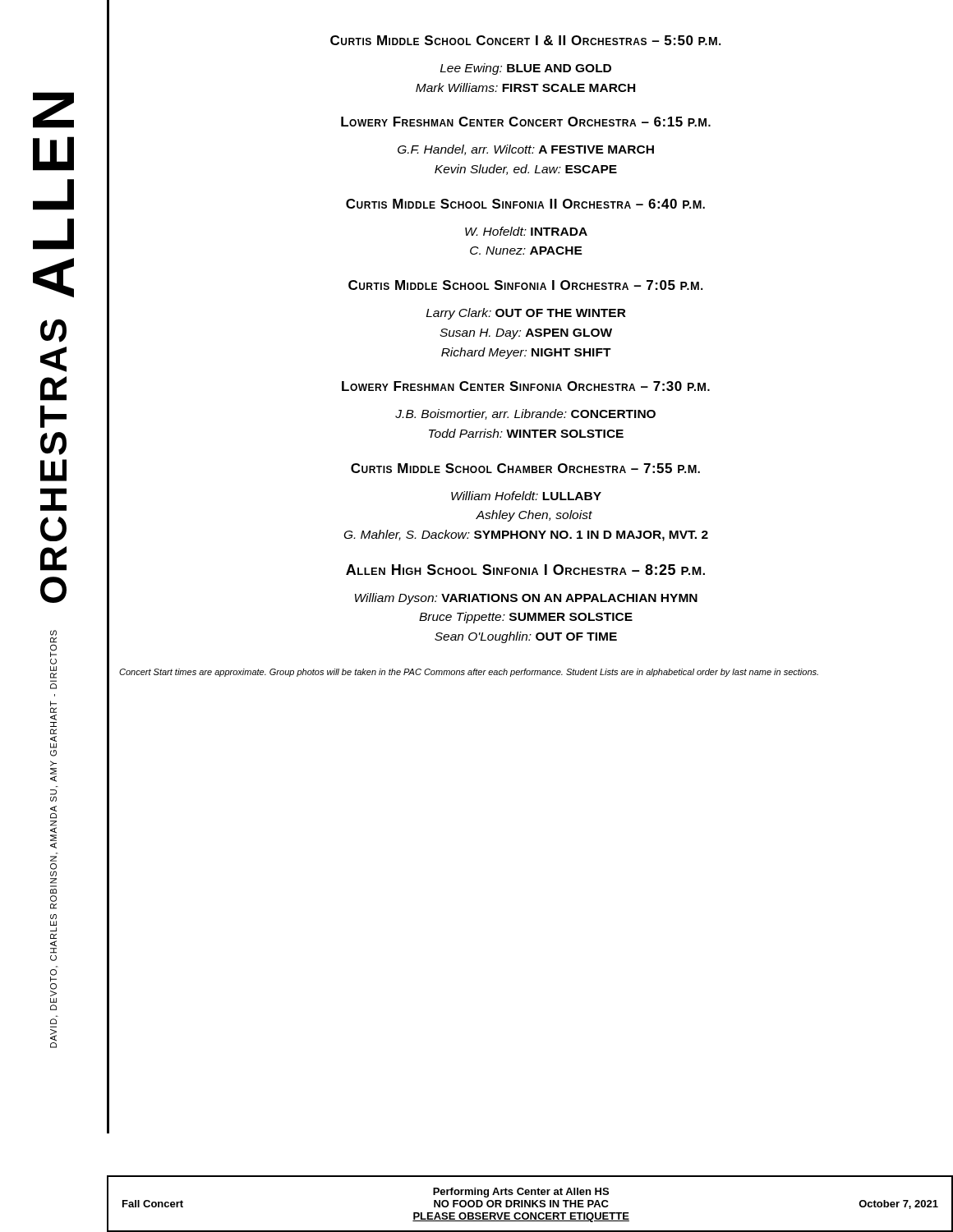
Task: Select the list item with the text "Richard Meyer: NIGHT SHIFT"
Action: (x=526, y=352)
